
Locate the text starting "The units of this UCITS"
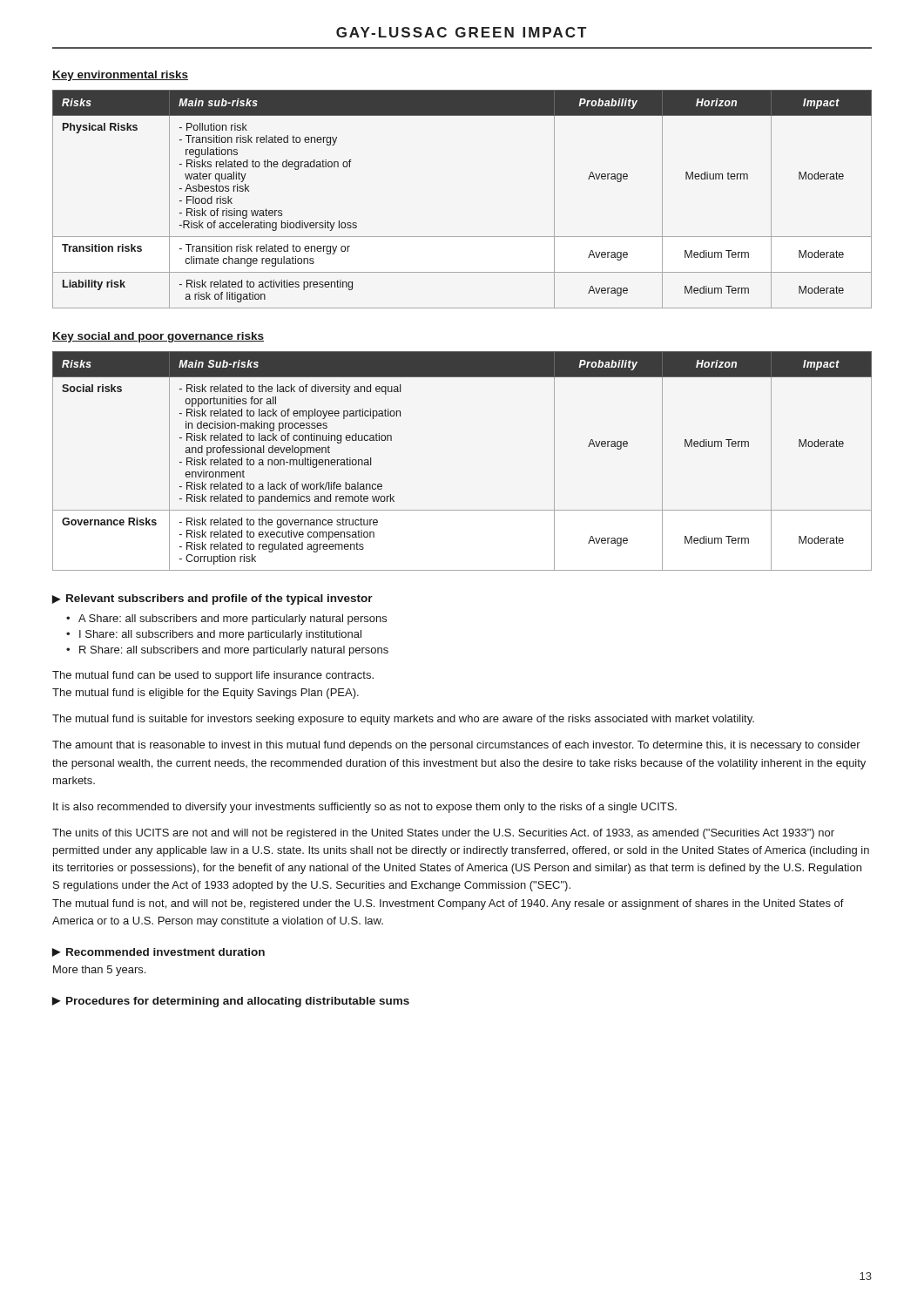click(x=461, y=876)
